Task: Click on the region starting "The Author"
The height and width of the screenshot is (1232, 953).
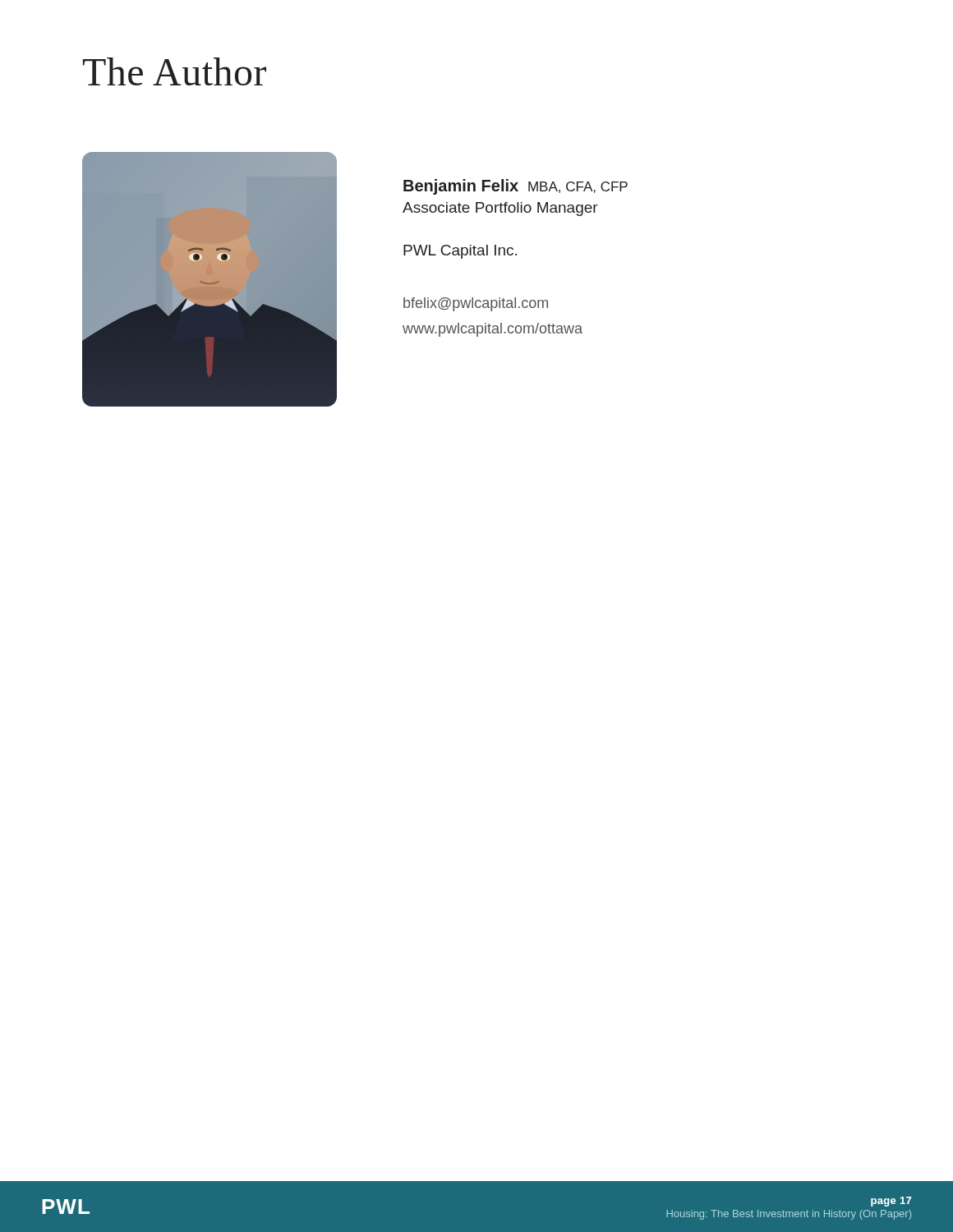Action: (175, 72)
